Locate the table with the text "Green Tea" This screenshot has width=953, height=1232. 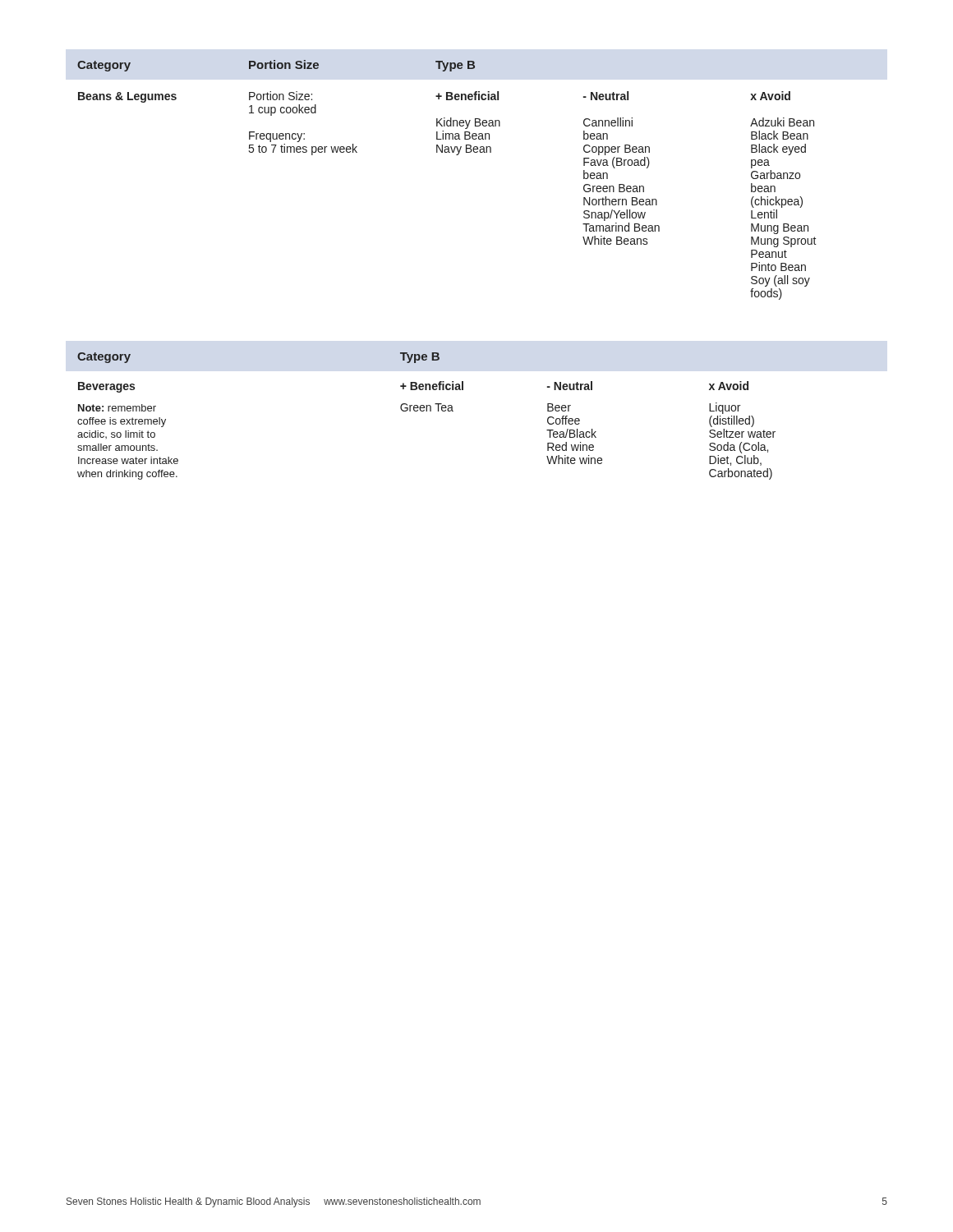476,414
